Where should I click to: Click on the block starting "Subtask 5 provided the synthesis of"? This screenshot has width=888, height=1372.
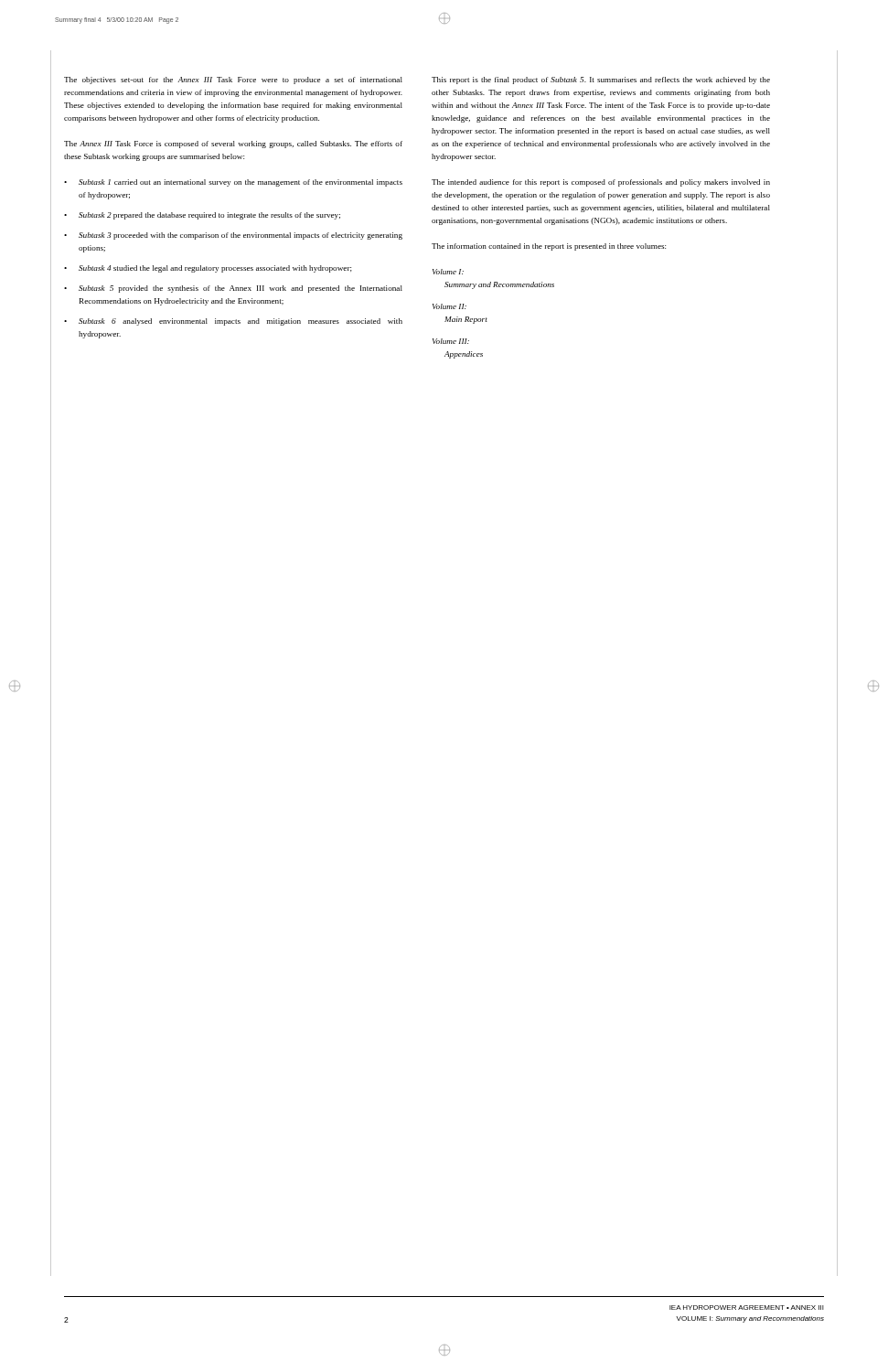[x=241, y=295]
